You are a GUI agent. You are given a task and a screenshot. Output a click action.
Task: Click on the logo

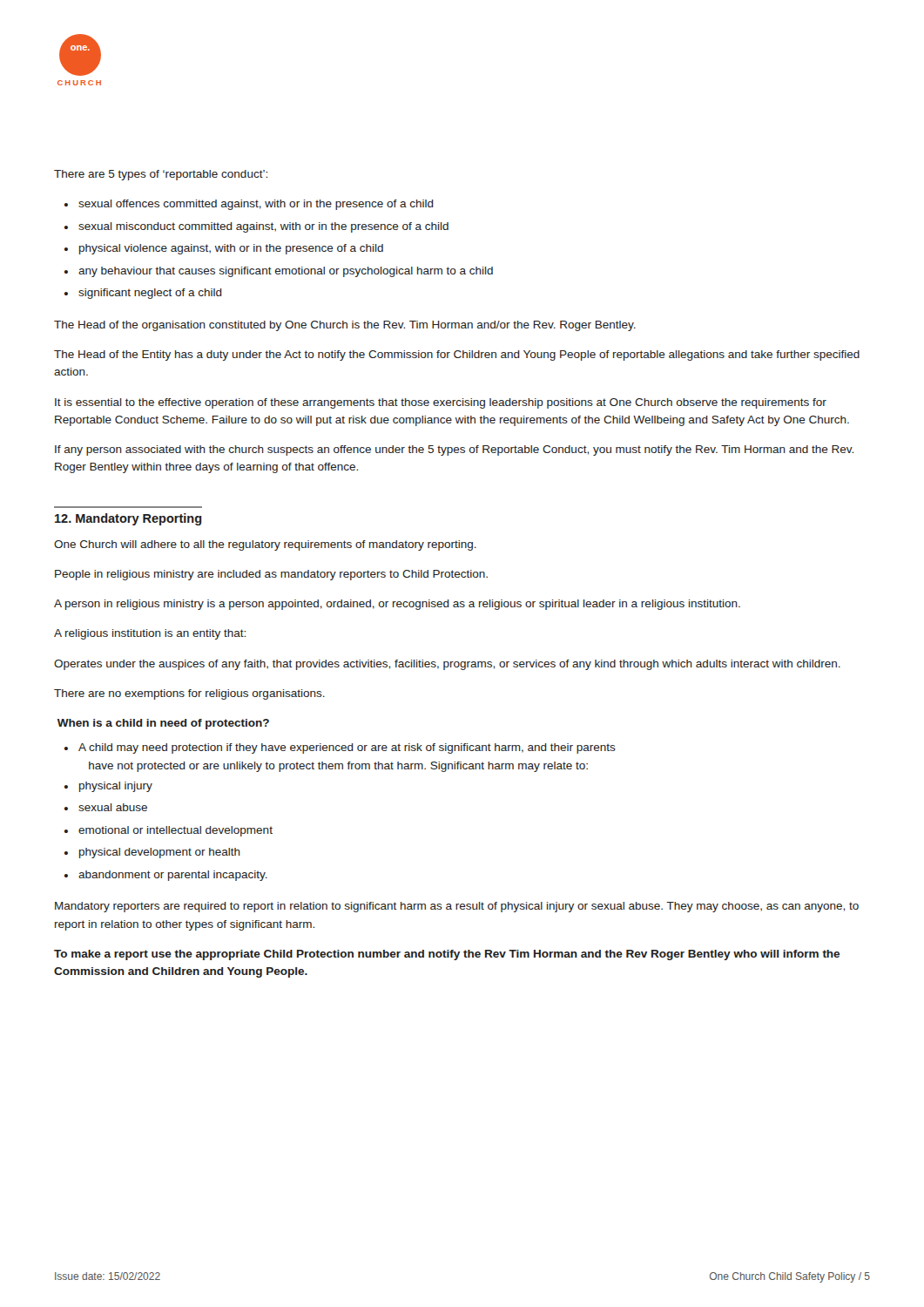95,67
